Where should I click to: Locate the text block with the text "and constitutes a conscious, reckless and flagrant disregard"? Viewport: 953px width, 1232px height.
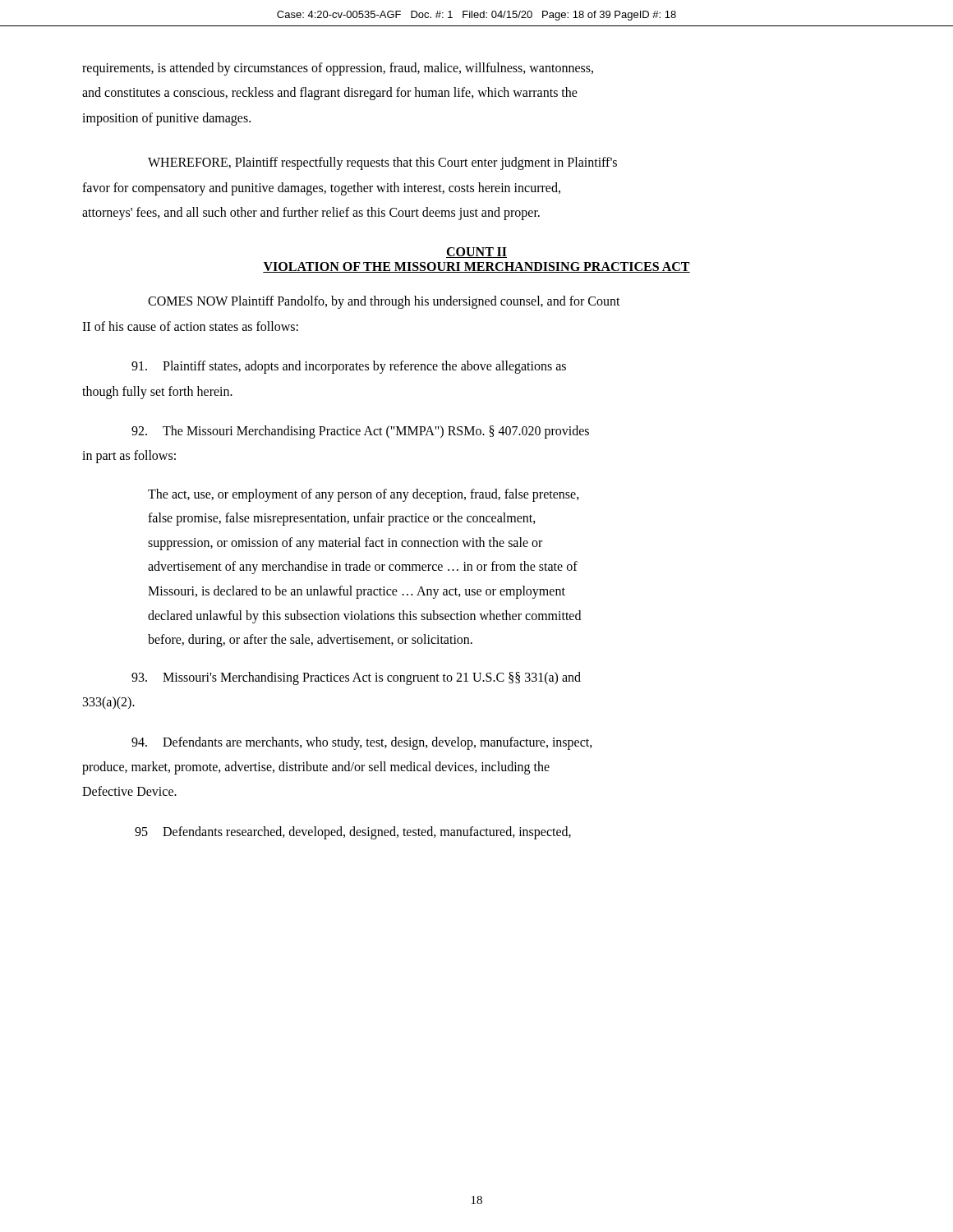tap(330, 93)
